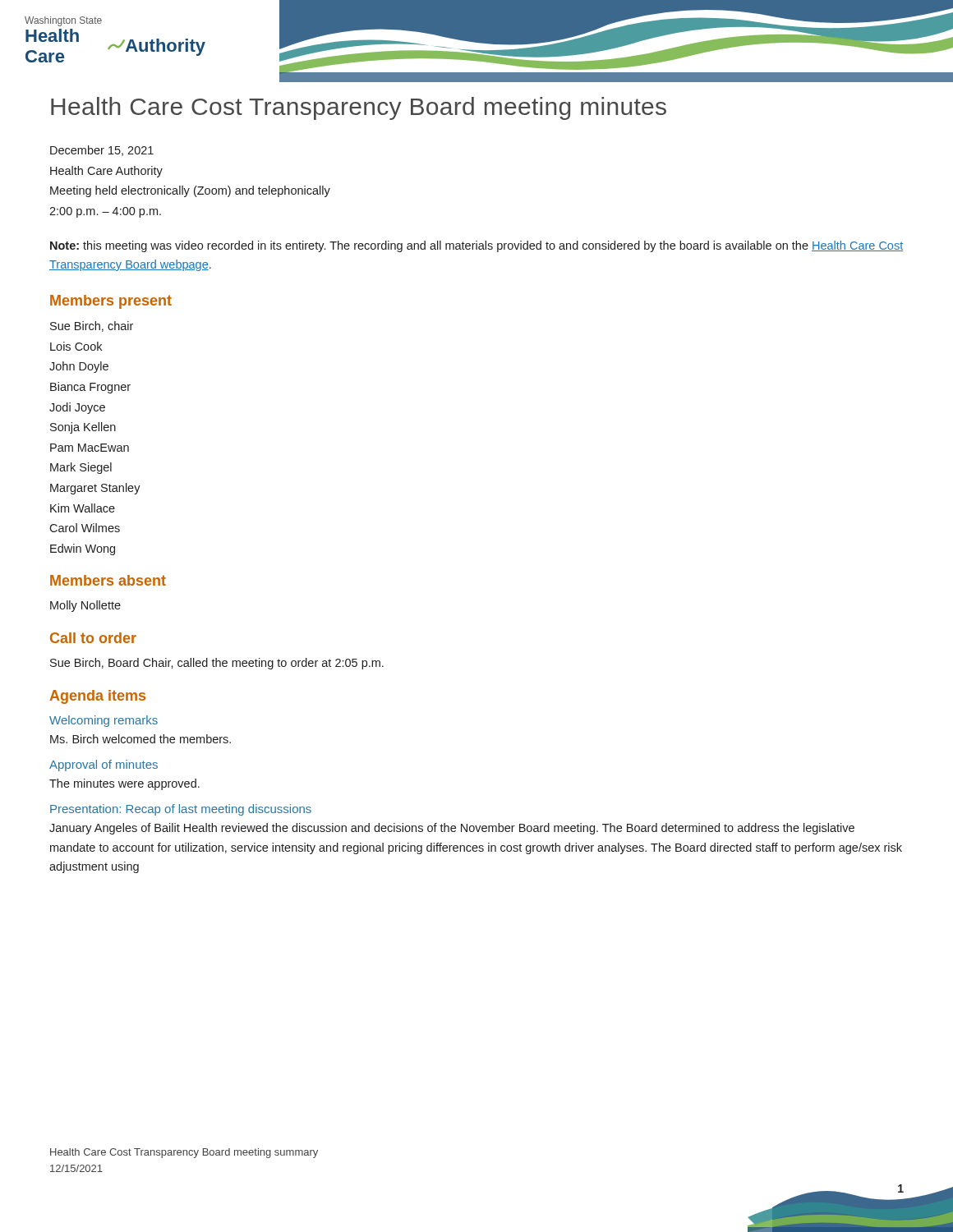Find "Welcoming remarks" on this page
Viewport: 953px width, 1232px height.
point(104,720)
